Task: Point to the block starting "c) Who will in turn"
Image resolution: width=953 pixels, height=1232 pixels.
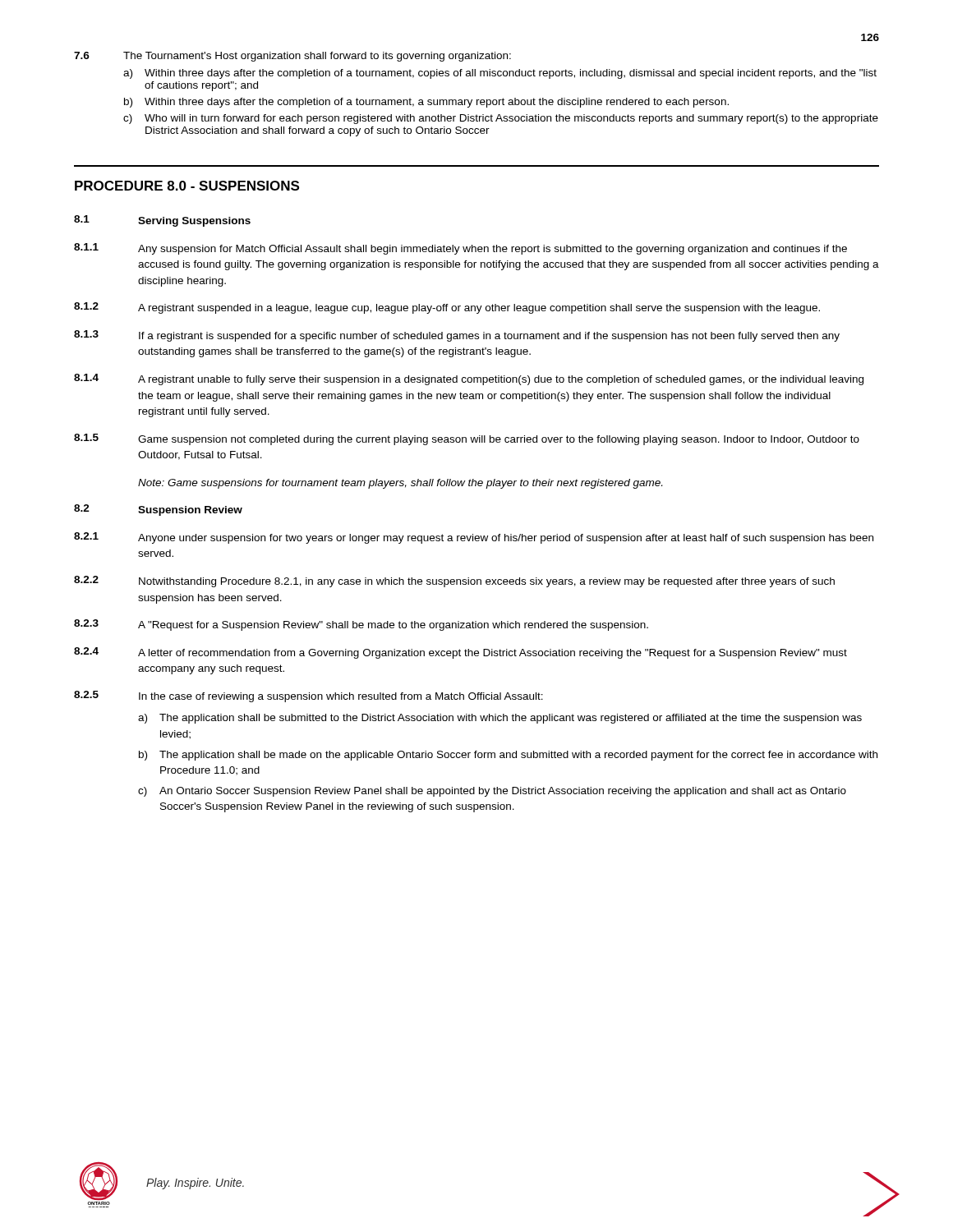Action: click(501, 124)
